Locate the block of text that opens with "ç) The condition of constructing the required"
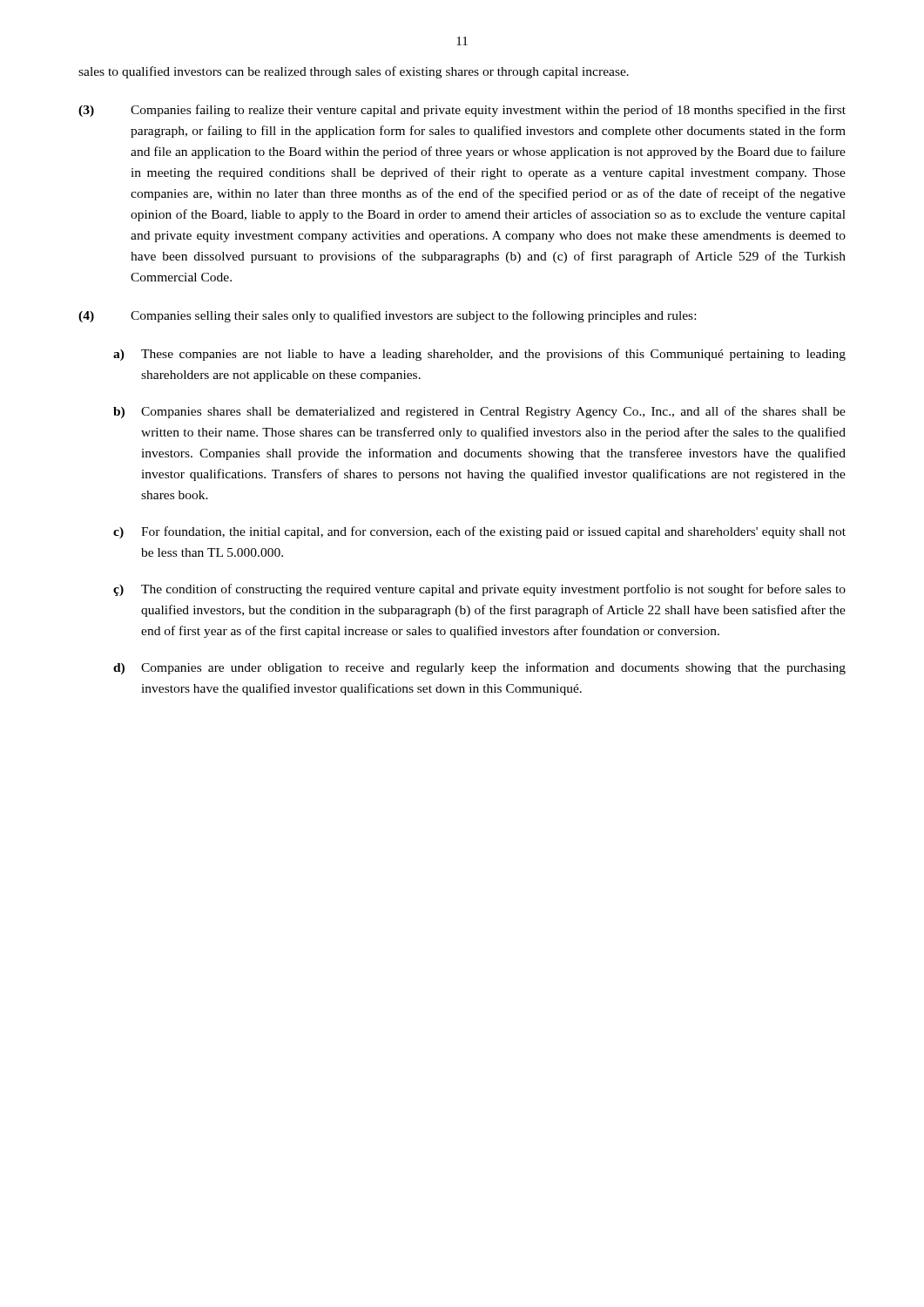The height and width of the screenshot is (1307, 924). point(479,610)
